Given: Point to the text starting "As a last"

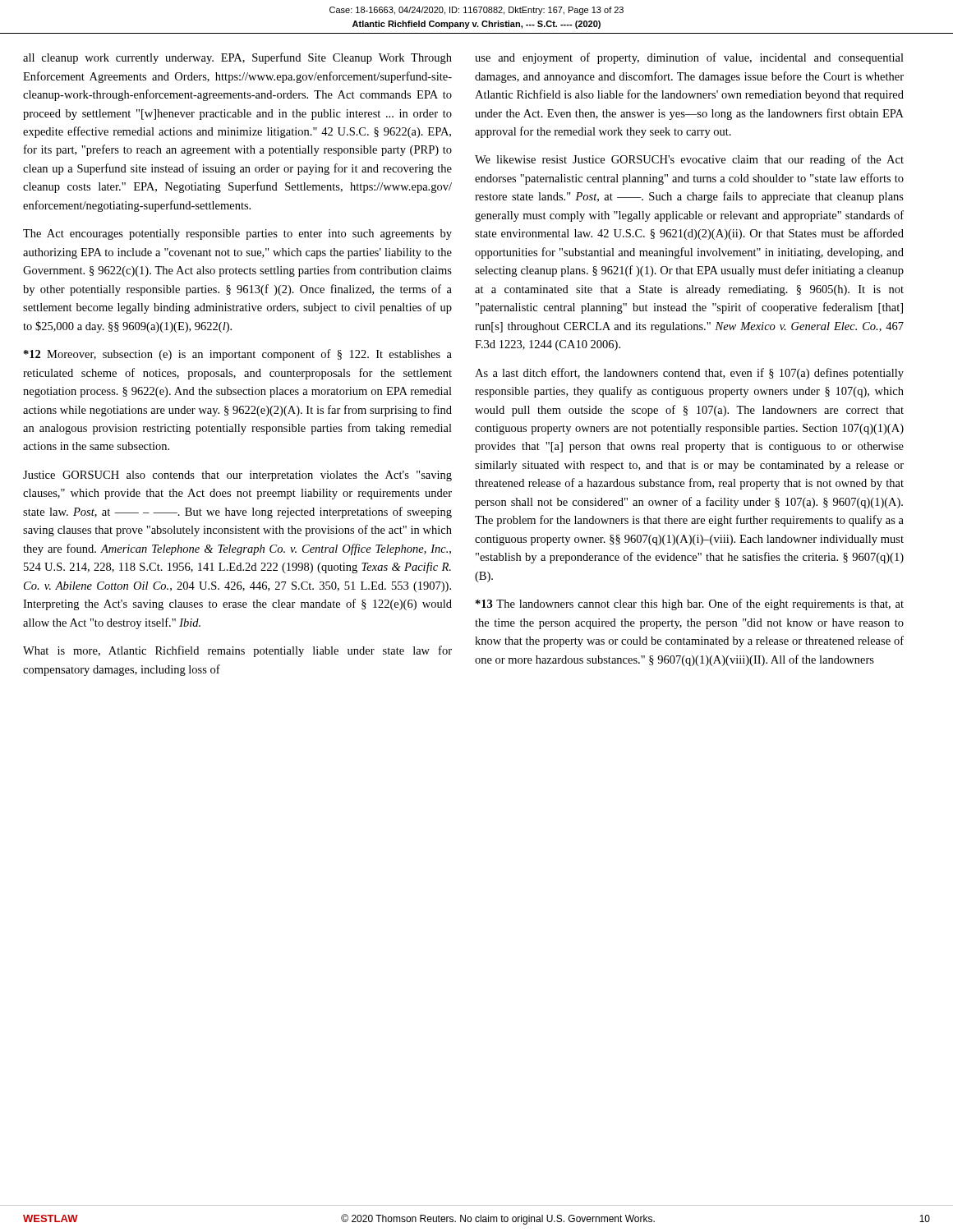Looking at the screenshot, I should 689,474.
